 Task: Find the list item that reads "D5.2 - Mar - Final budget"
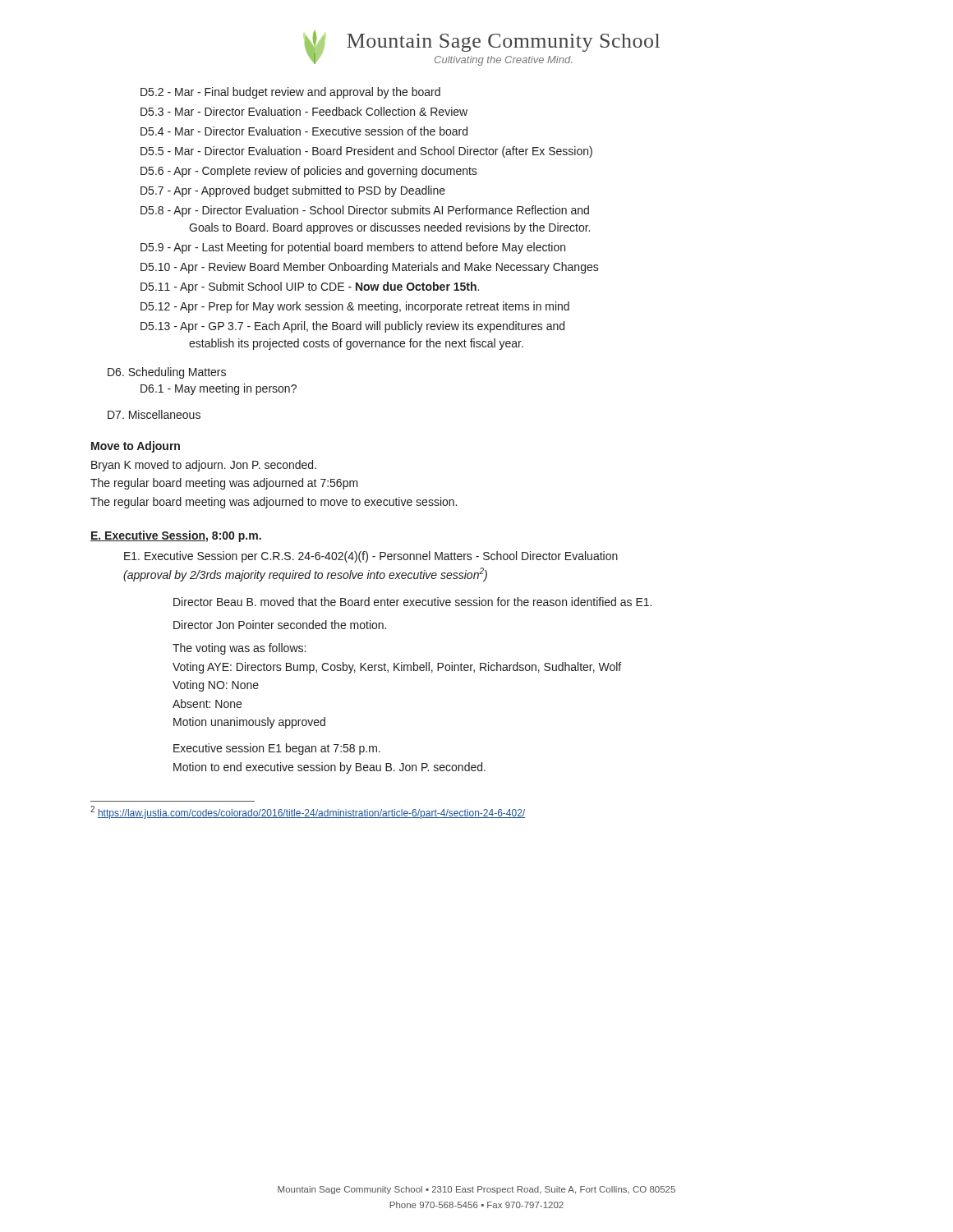tap(290, 92)
